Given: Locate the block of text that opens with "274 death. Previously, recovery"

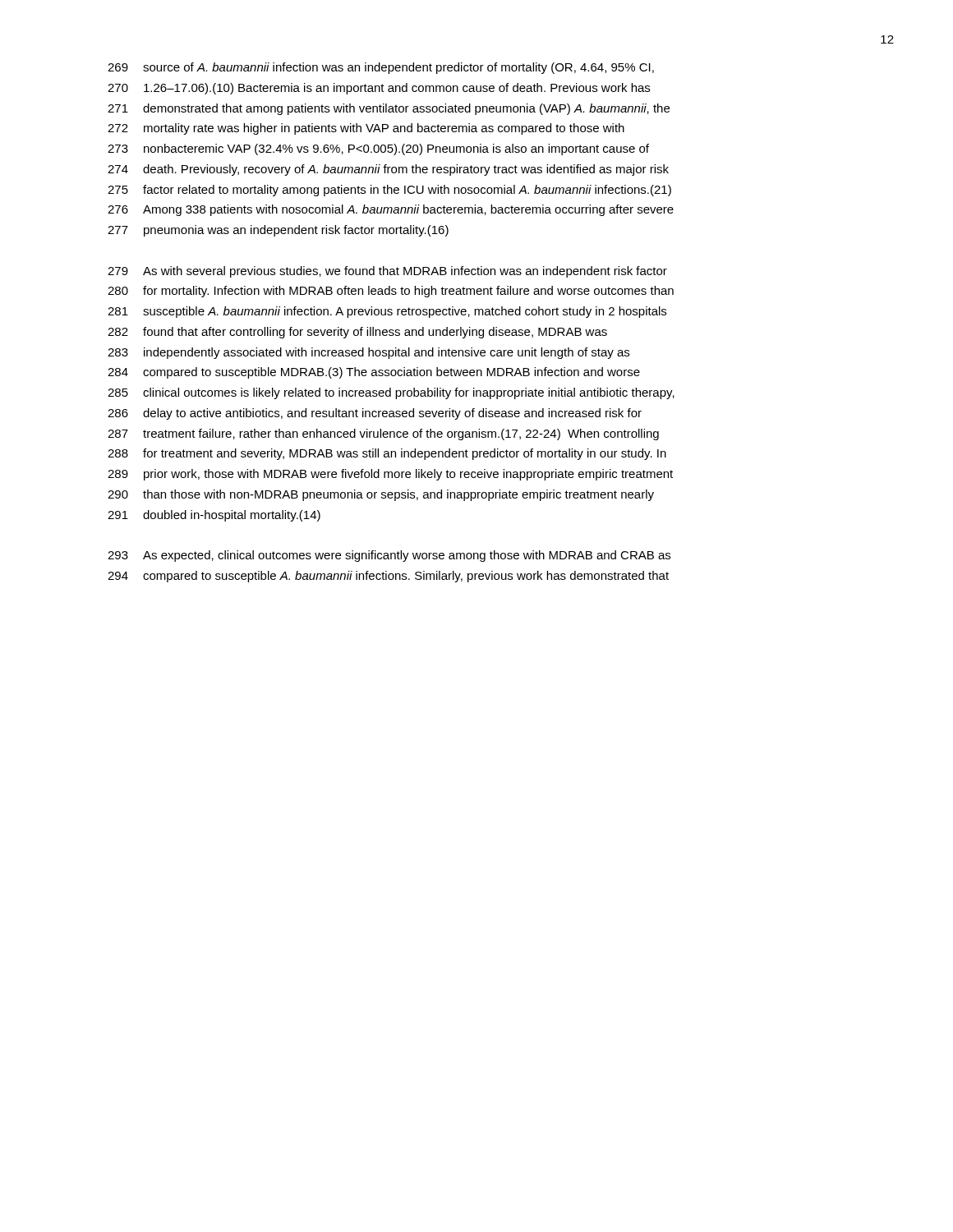Looking at the screenshot, I should (476, 169).
